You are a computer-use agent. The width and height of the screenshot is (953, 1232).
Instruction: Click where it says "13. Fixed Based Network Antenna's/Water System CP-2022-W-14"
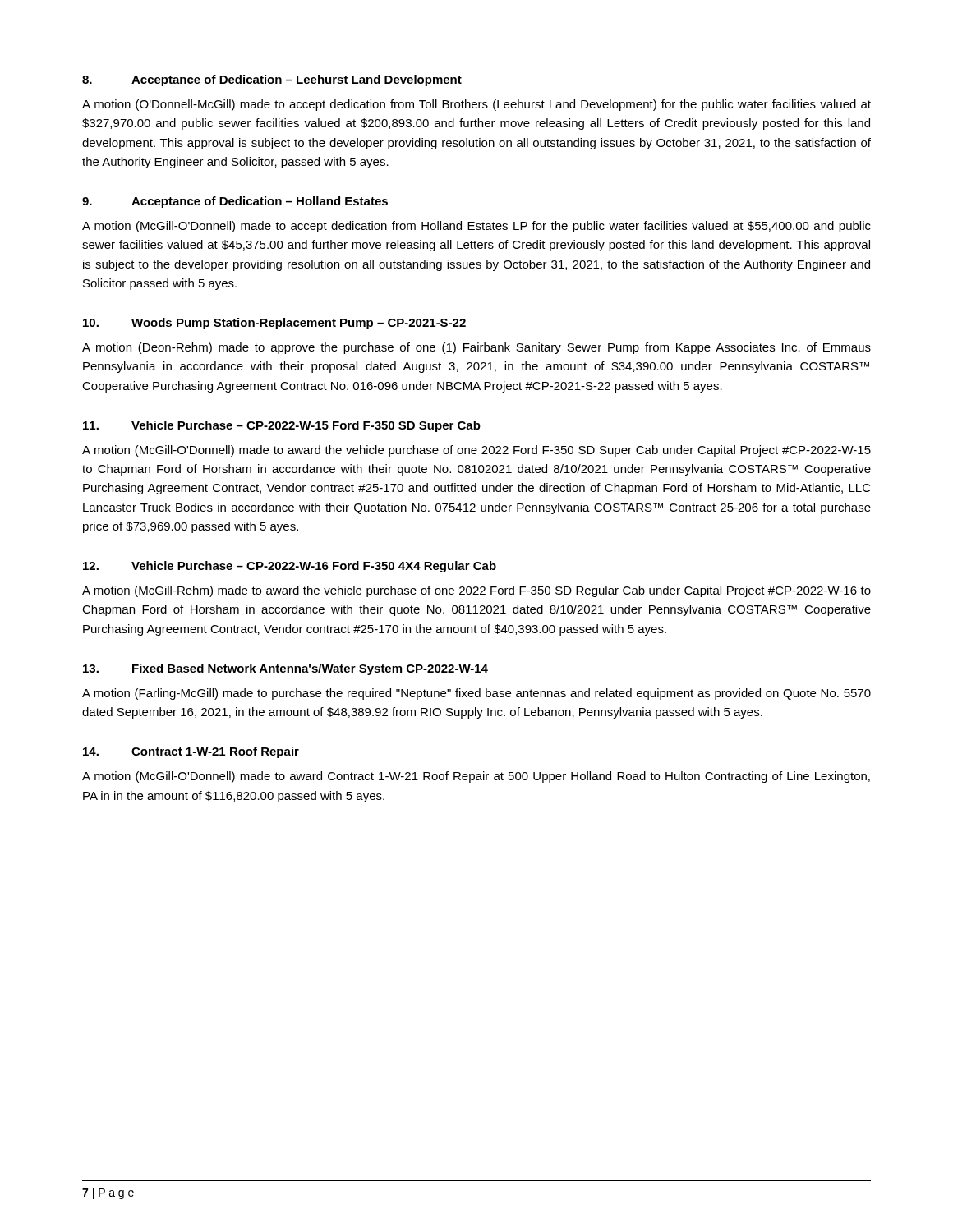(285, 668)
